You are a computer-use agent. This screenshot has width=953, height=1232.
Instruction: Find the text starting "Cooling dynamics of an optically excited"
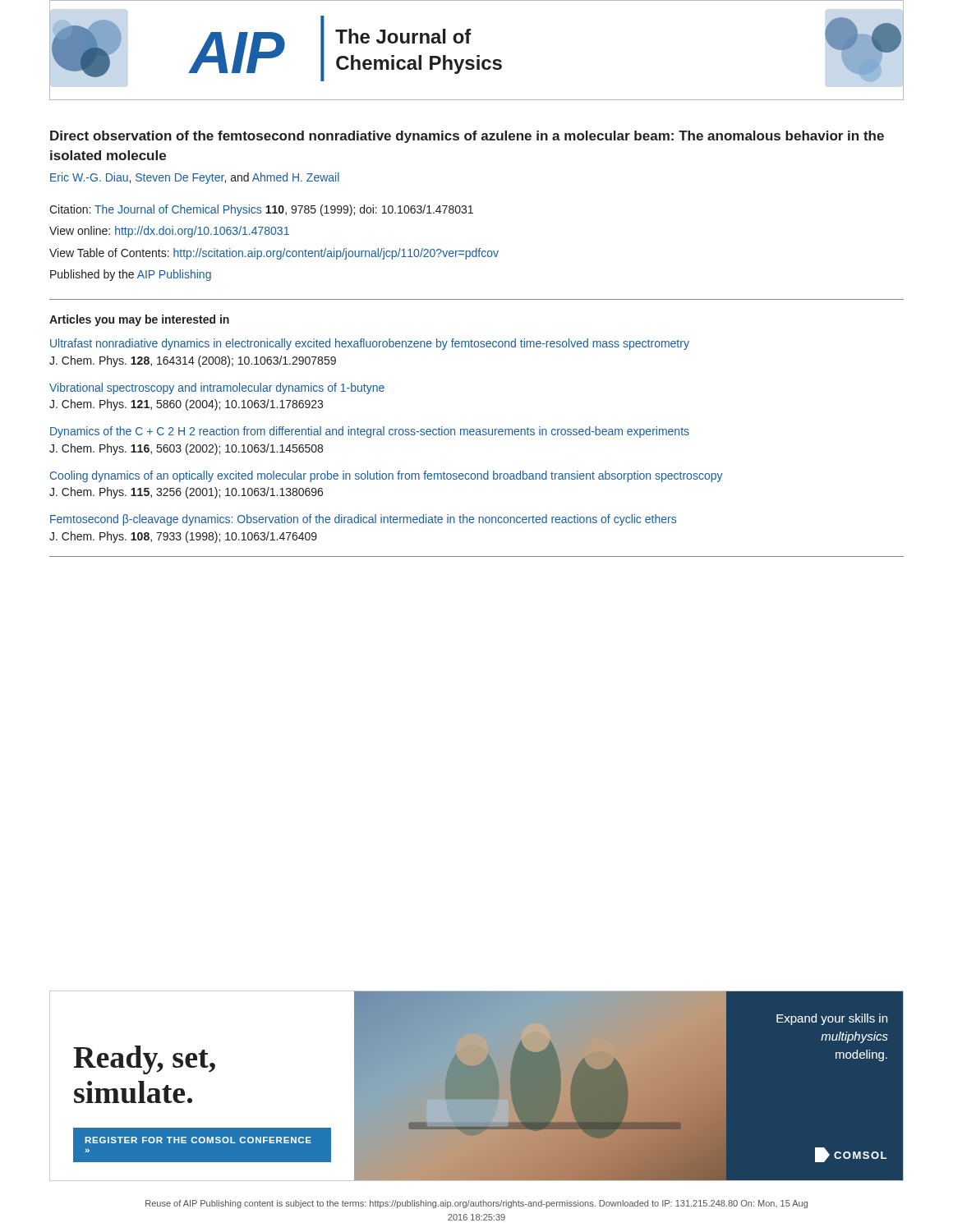(476, 483)
